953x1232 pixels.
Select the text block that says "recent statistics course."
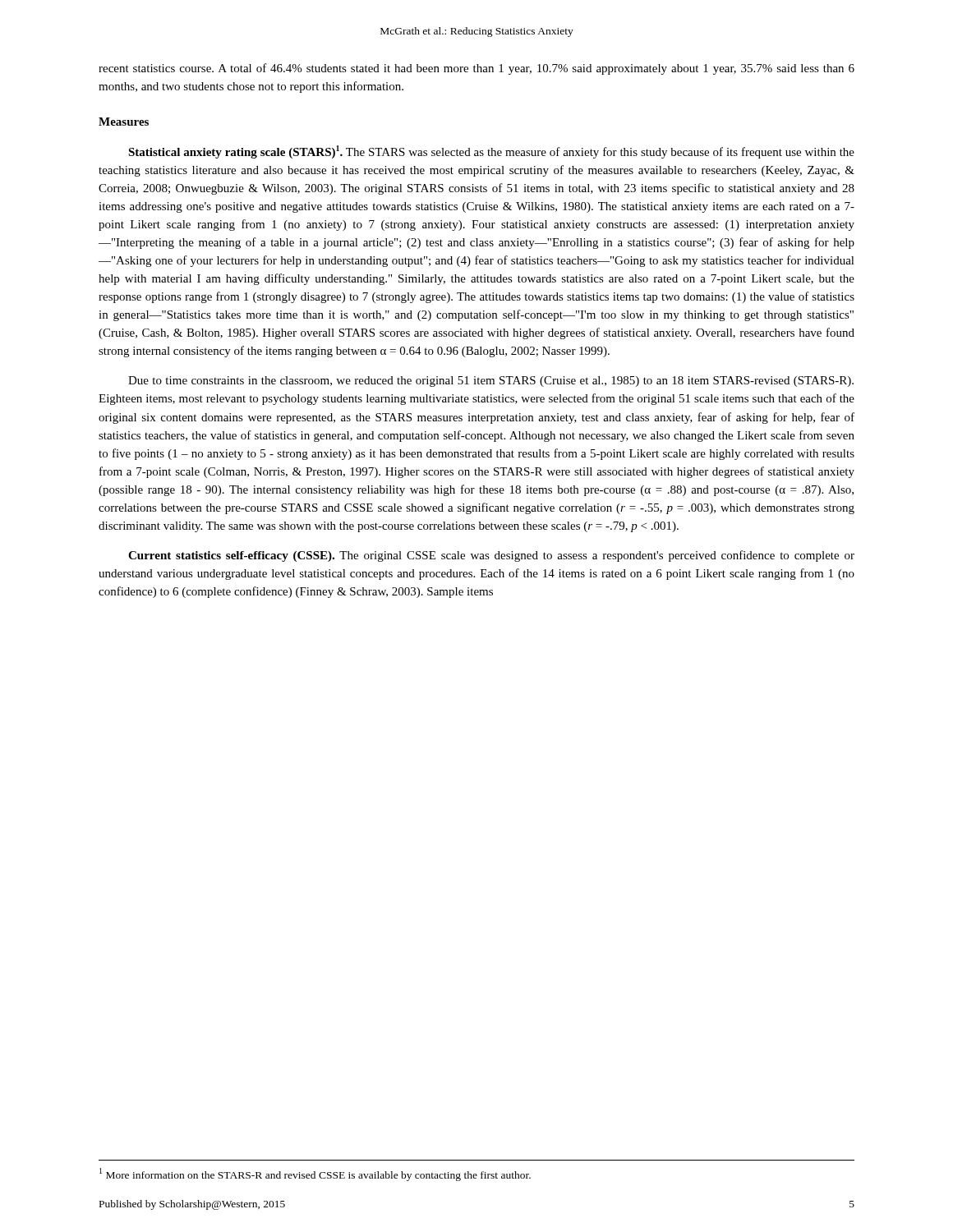[476, 77]
